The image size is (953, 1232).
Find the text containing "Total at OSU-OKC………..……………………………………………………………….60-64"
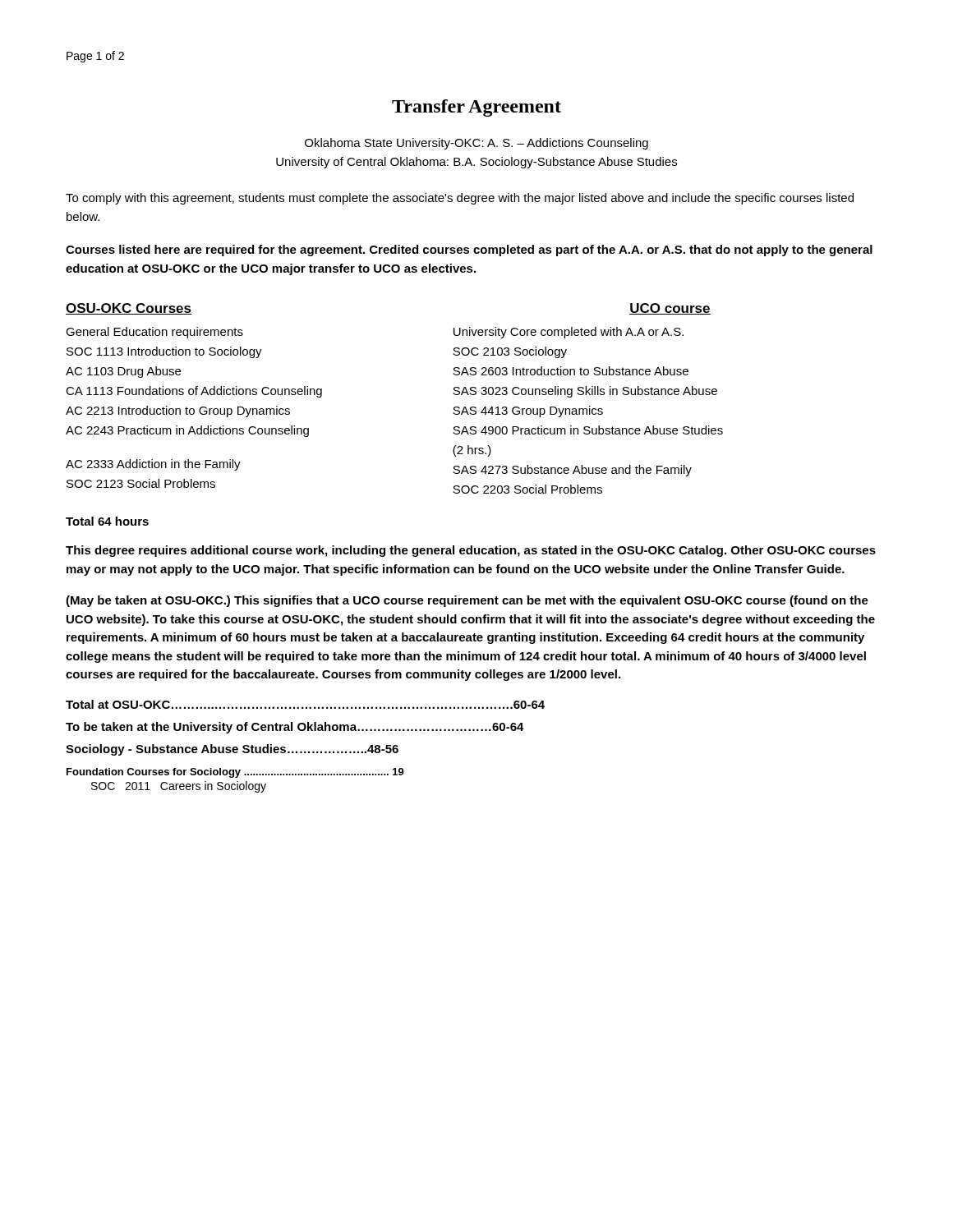coord(305,704)
